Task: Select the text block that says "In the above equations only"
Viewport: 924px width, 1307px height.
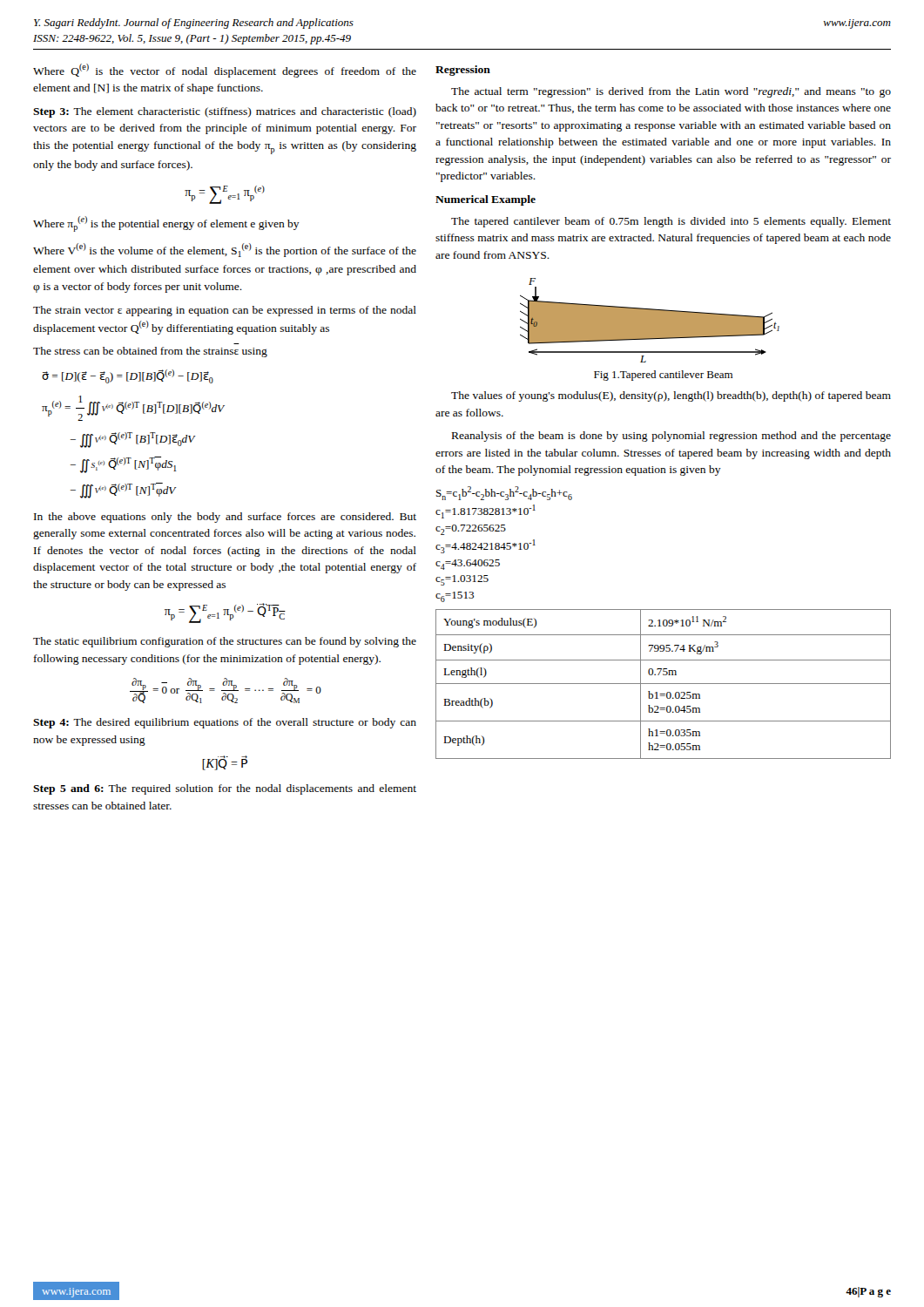Action: (x=225, y=550)
